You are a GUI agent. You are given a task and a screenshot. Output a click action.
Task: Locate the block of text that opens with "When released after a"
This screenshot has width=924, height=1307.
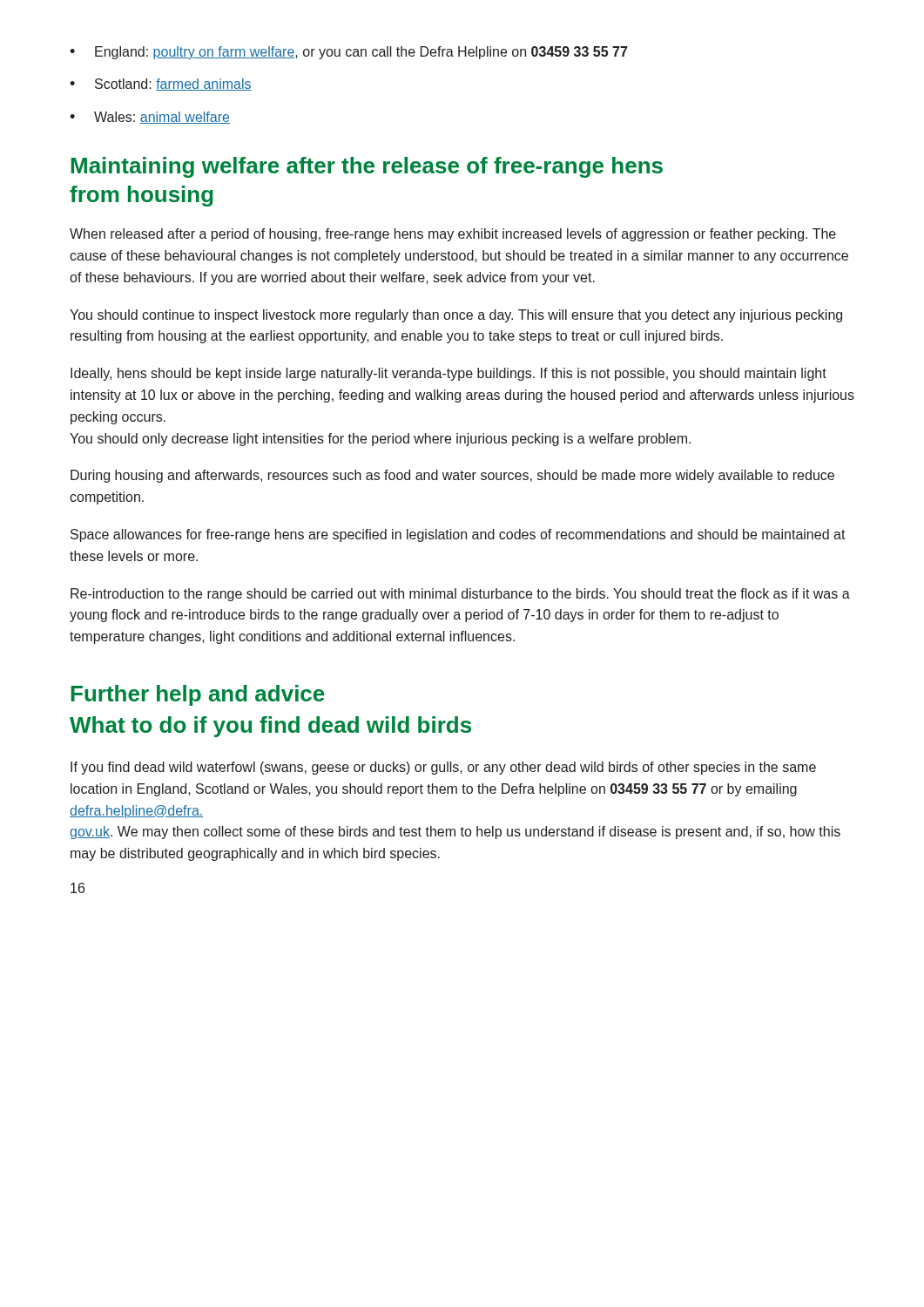(x=459, y=256)
